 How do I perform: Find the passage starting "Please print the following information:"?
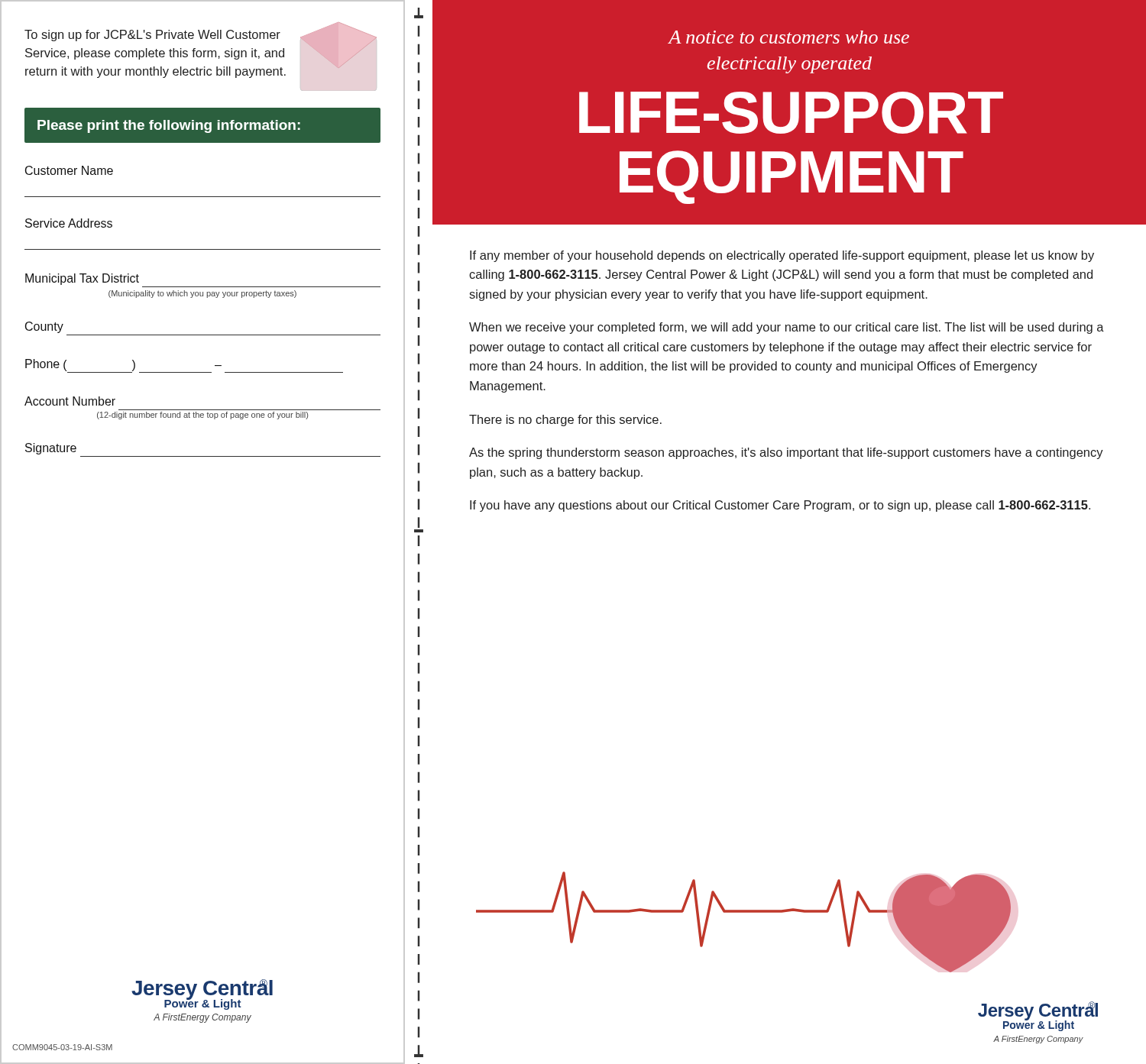click(x=169, y=125)
